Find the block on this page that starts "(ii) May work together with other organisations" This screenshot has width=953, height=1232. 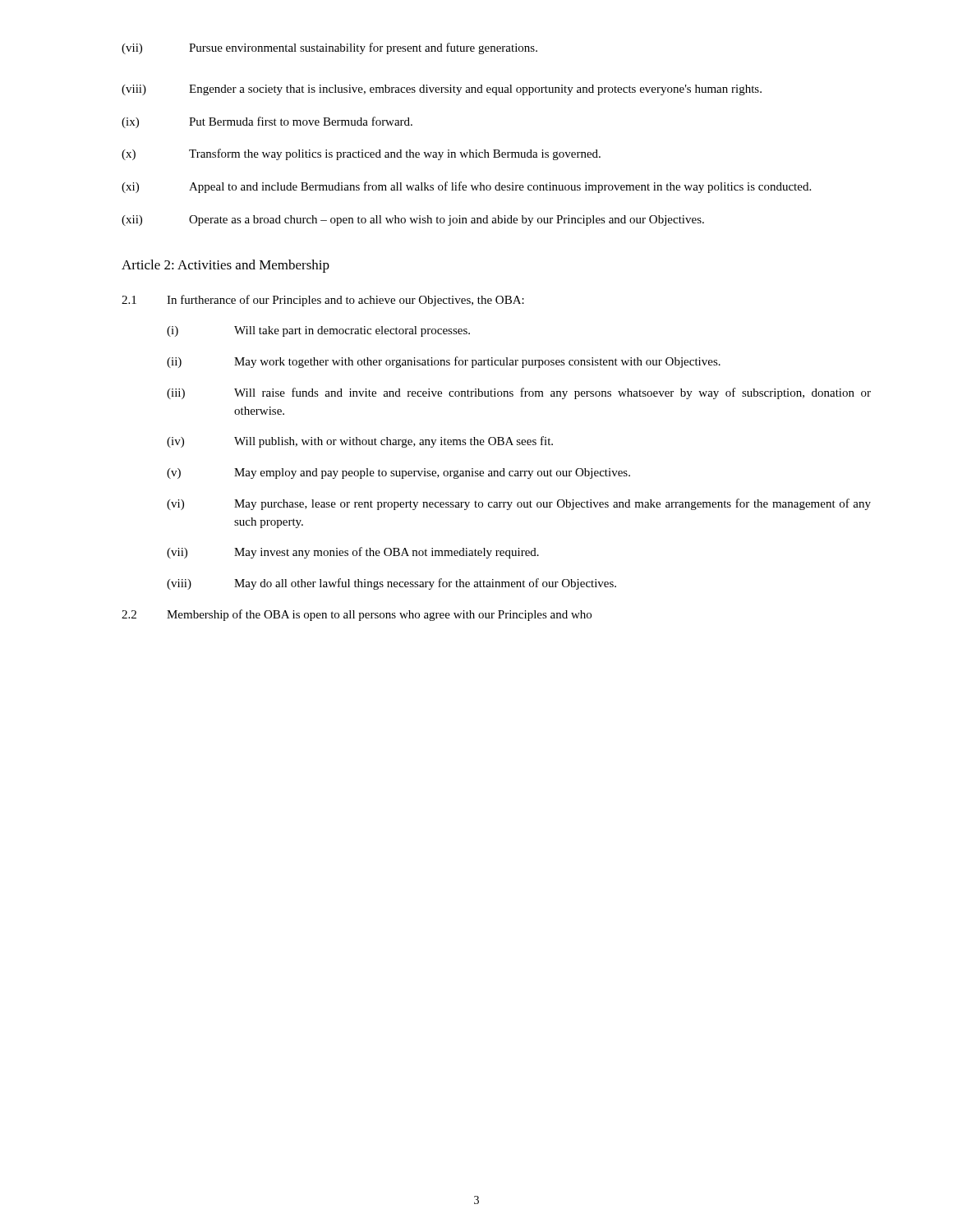(x=519, y=362)
